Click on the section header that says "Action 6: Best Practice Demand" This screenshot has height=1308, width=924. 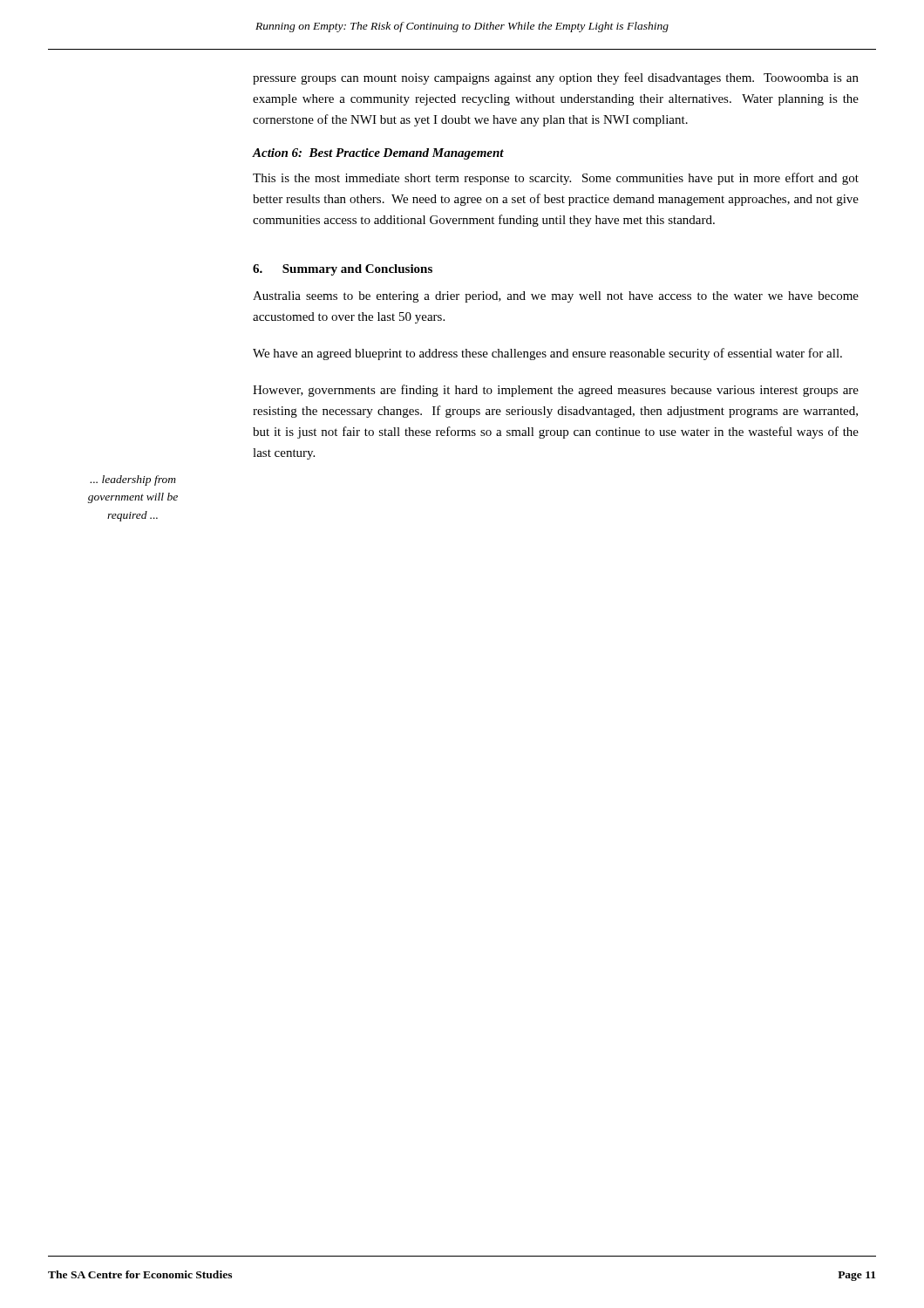click(x=378, y=153)
